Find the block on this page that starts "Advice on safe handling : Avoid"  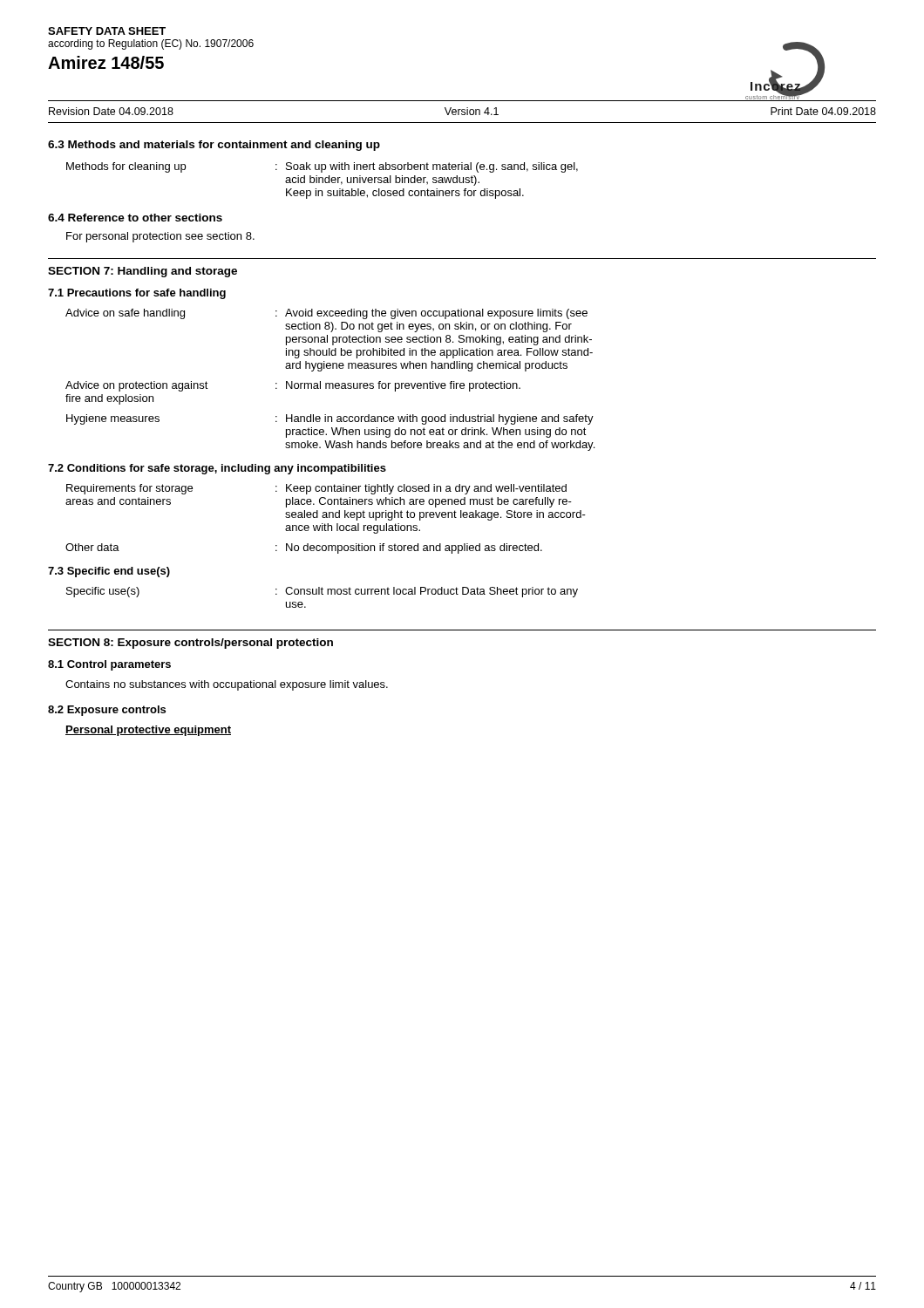[x=471, y=339]
